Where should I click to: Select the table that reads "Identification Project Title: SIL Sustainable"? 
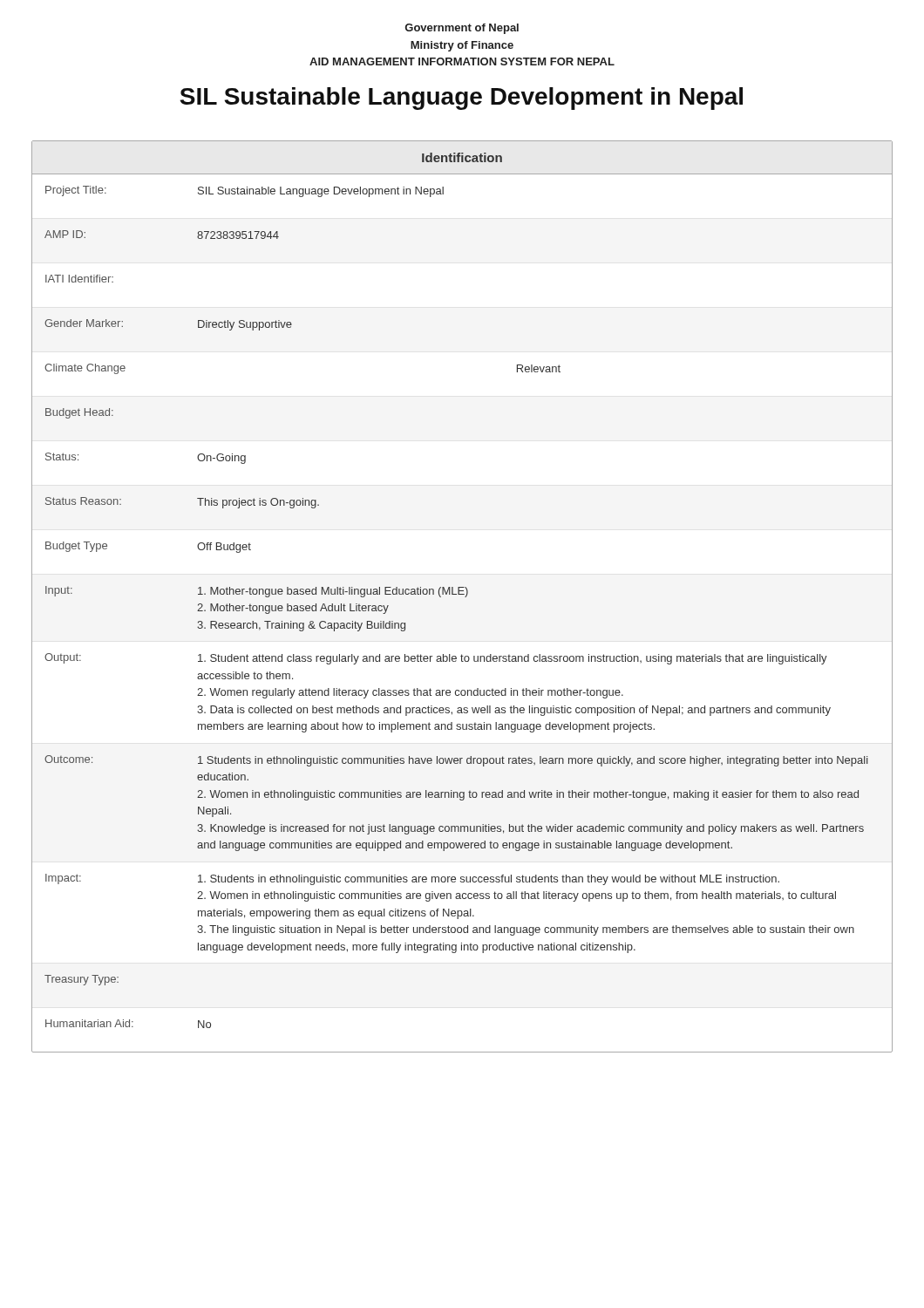[x=462, y=596]
